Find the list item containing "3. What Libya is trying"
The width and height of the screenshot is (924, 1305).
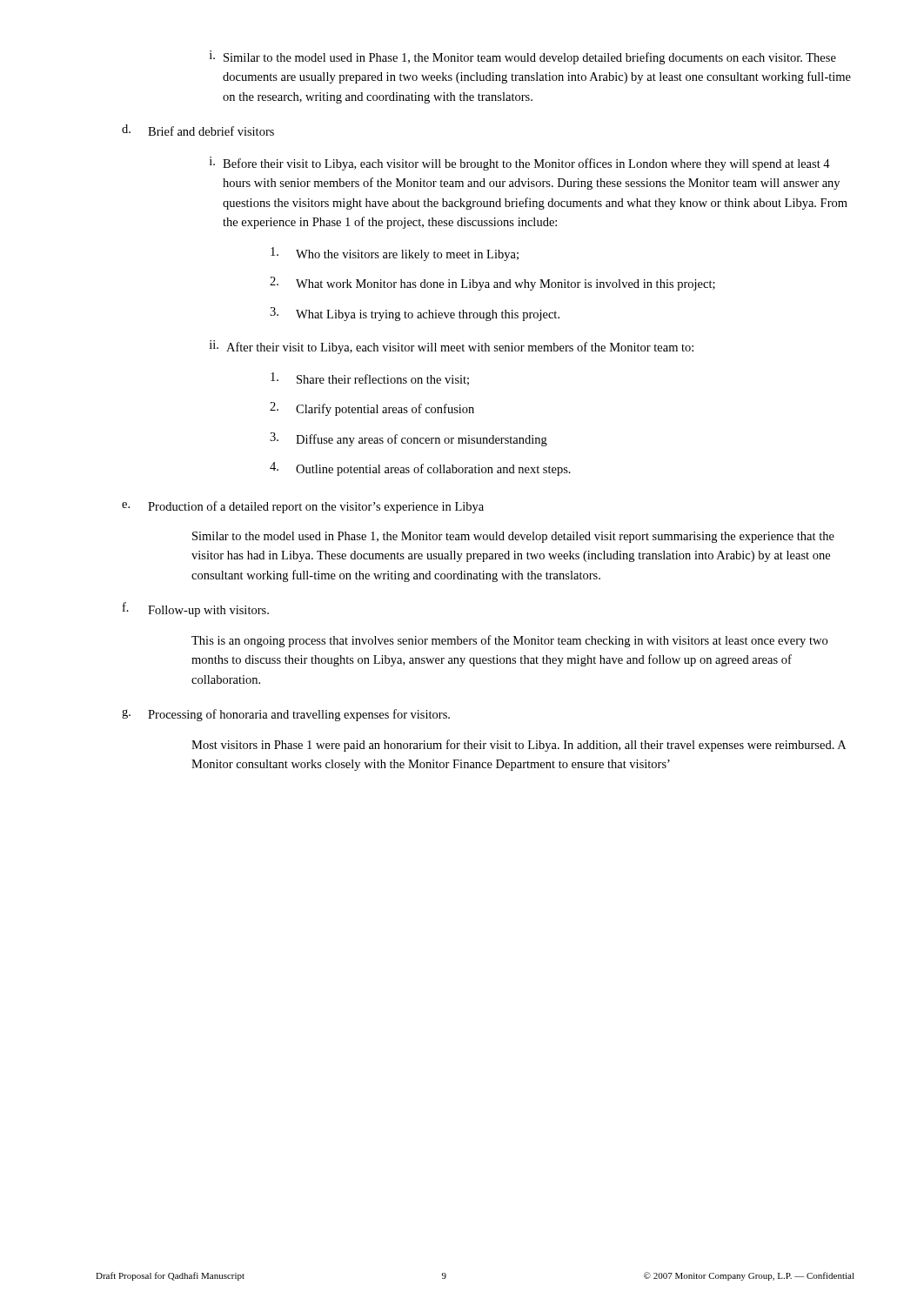coord(562,314)
